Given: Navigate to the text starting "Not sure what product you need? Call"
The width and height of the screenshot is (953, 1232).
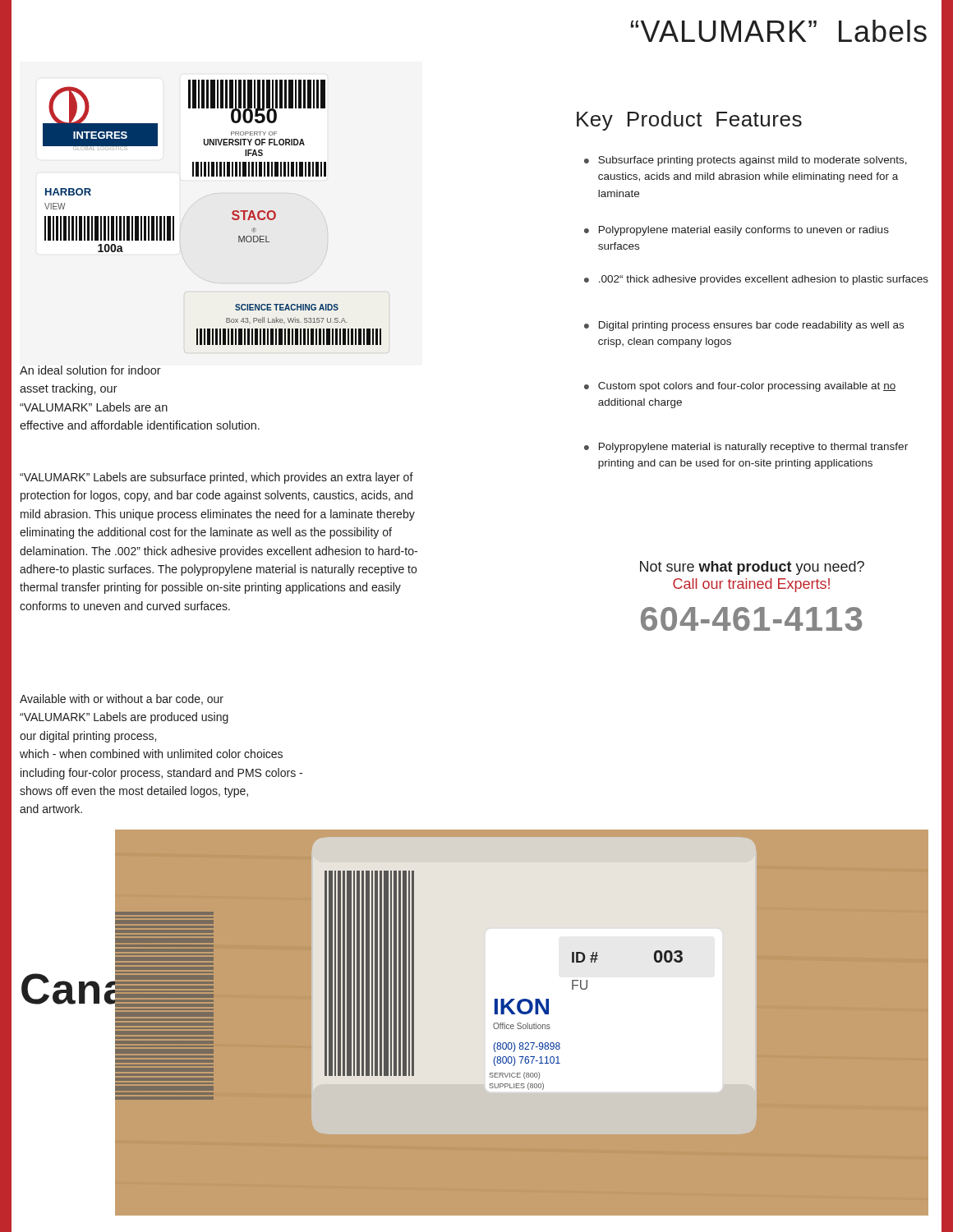Looking at the screenshot, I should [752, 599].
